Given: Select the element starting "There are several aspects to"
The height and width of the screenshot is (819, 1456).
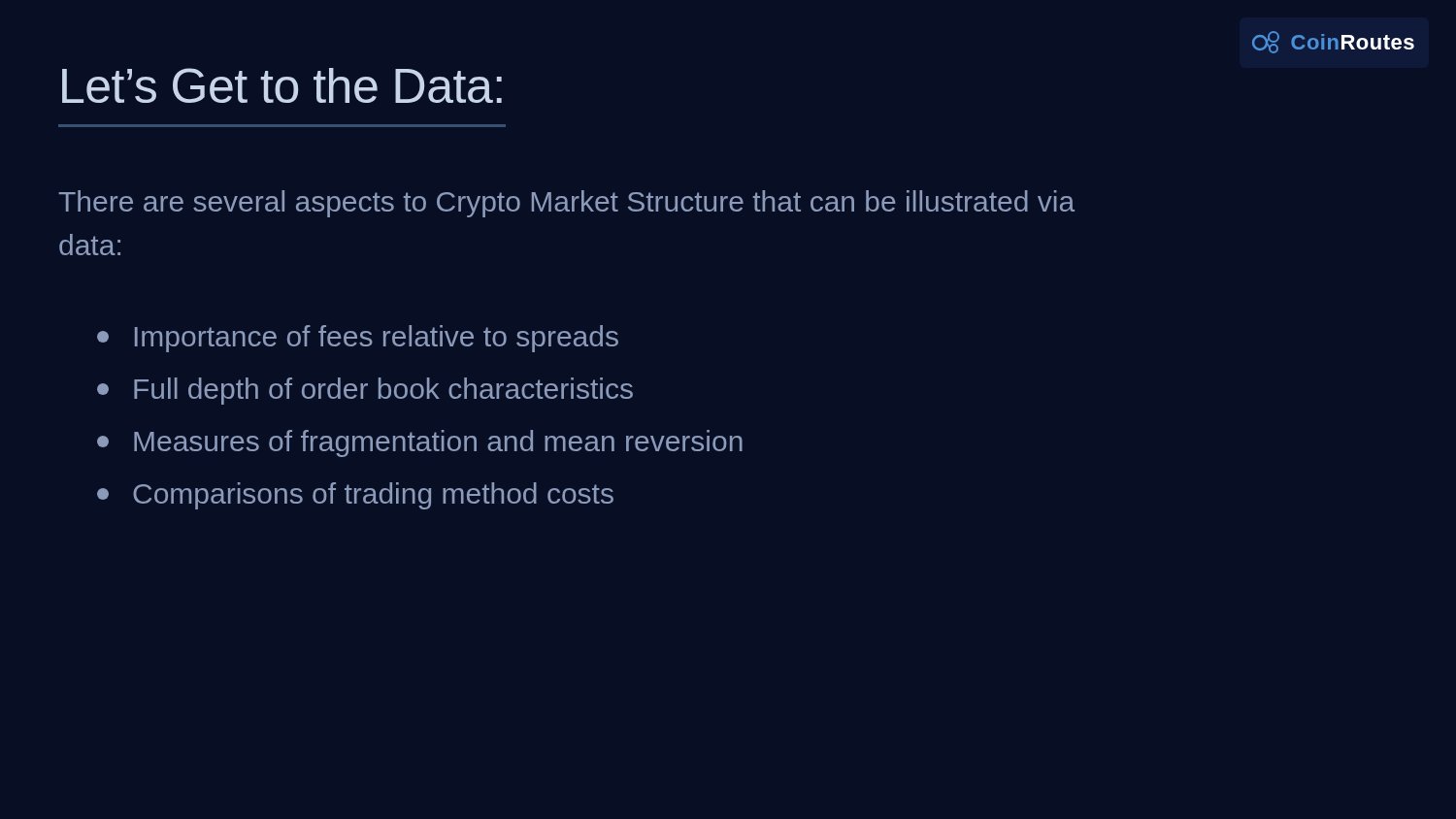Looking at the screenshot, I should click(689, 223).
